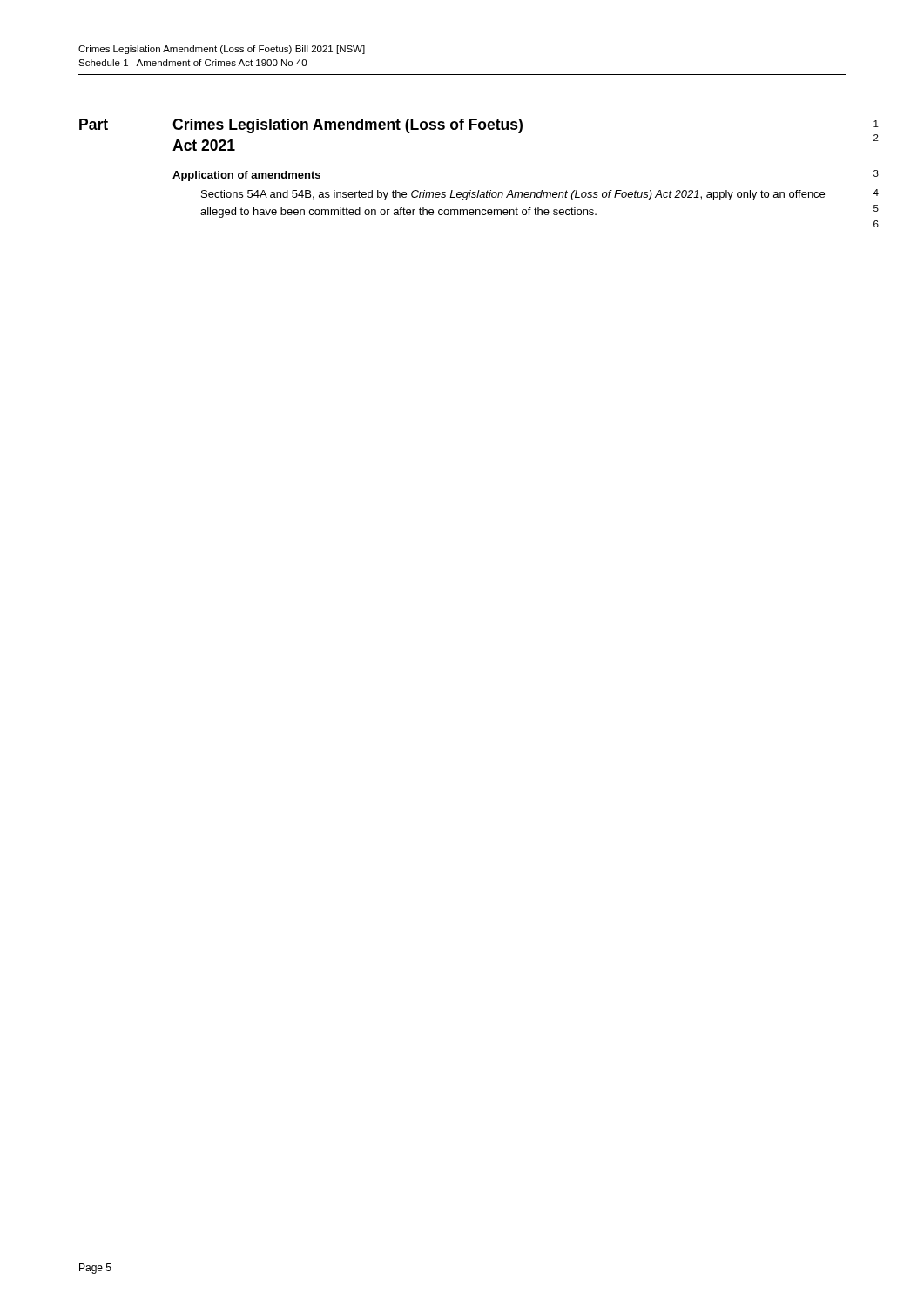Image resolution: width=924 pixels, height=1307 pixels.
Task: Find the section header on this page that starts "Application of amendments"
Action: click(x=243, y=176)
